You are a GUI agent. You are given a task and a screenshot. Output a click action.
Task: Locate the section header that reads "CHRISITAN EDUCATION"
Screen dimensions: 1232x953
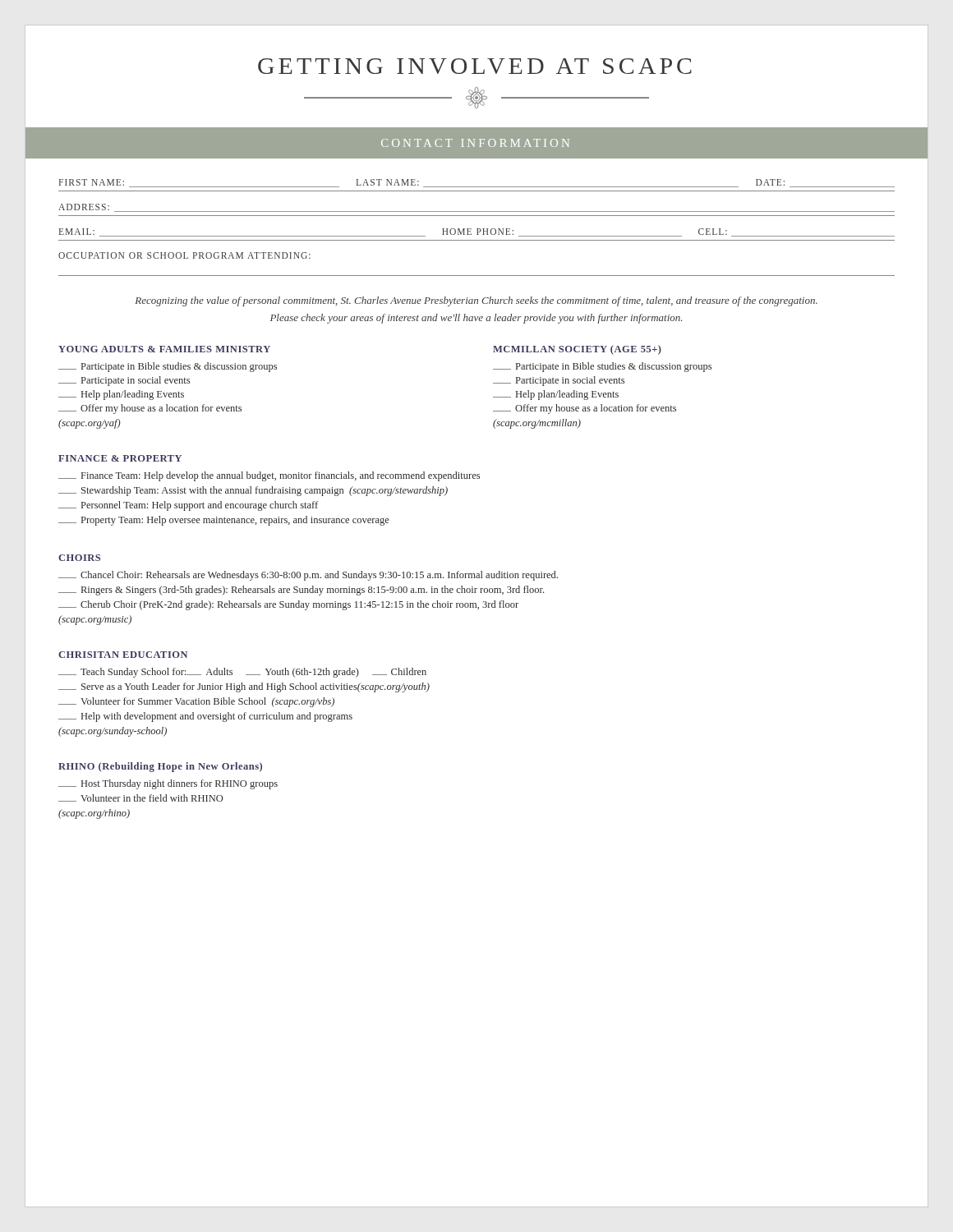click(x=123, y=654)
